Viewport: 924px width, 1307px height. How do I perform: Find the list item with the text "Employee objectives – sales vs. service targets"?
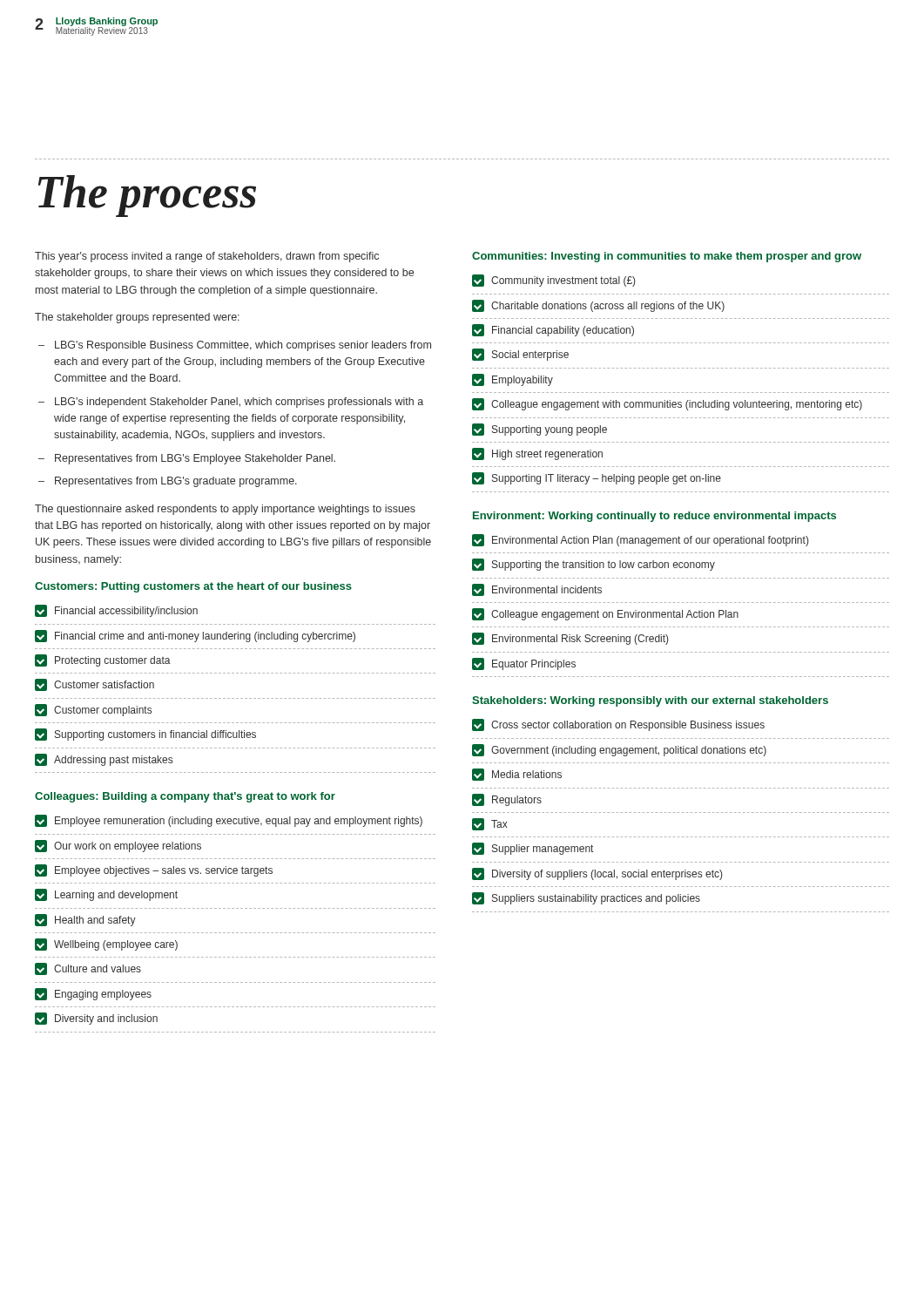pyautogui.click(x=154, y=870)
